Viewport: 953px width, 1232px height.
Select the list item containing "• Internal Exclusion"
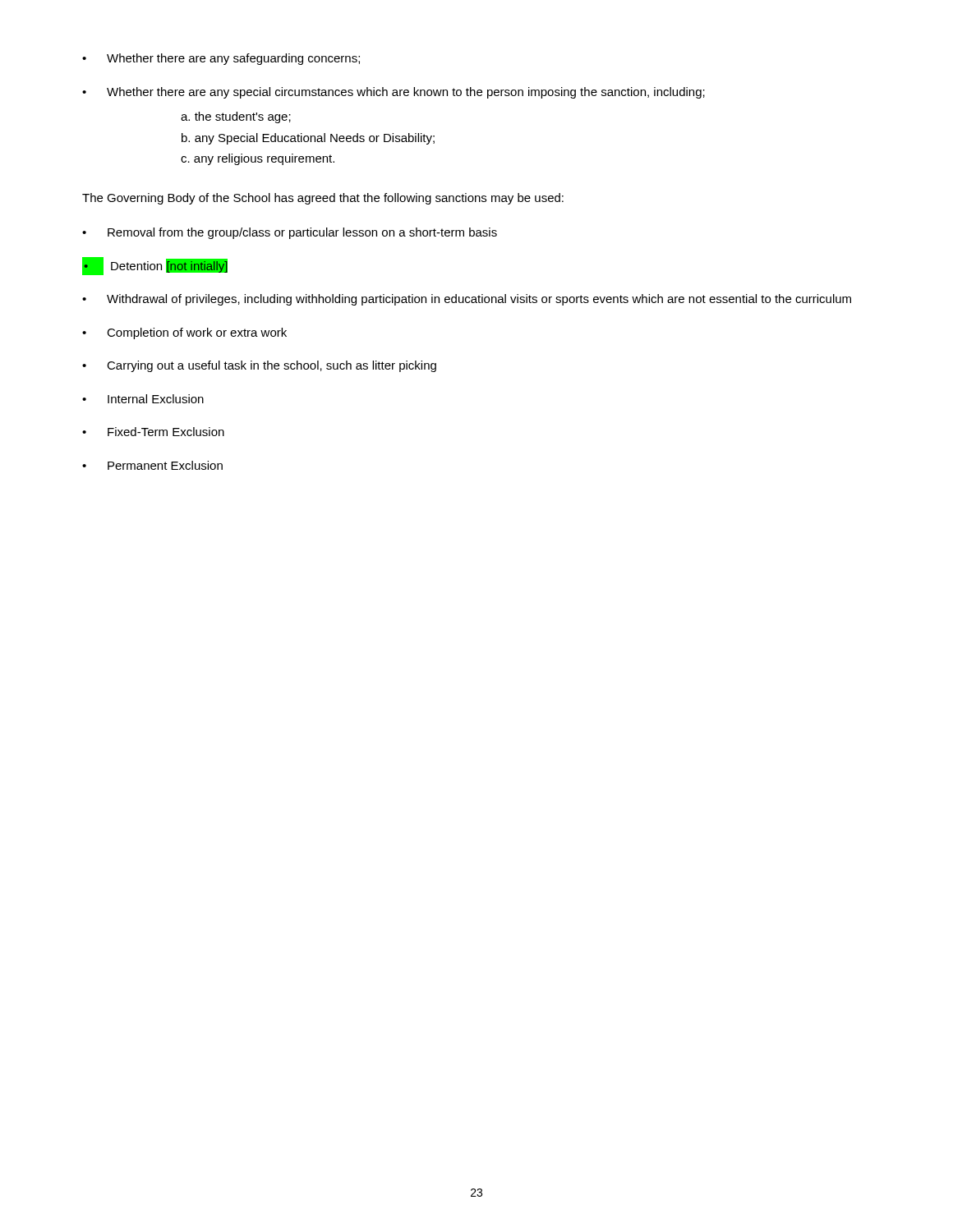(x=143, y=399)
